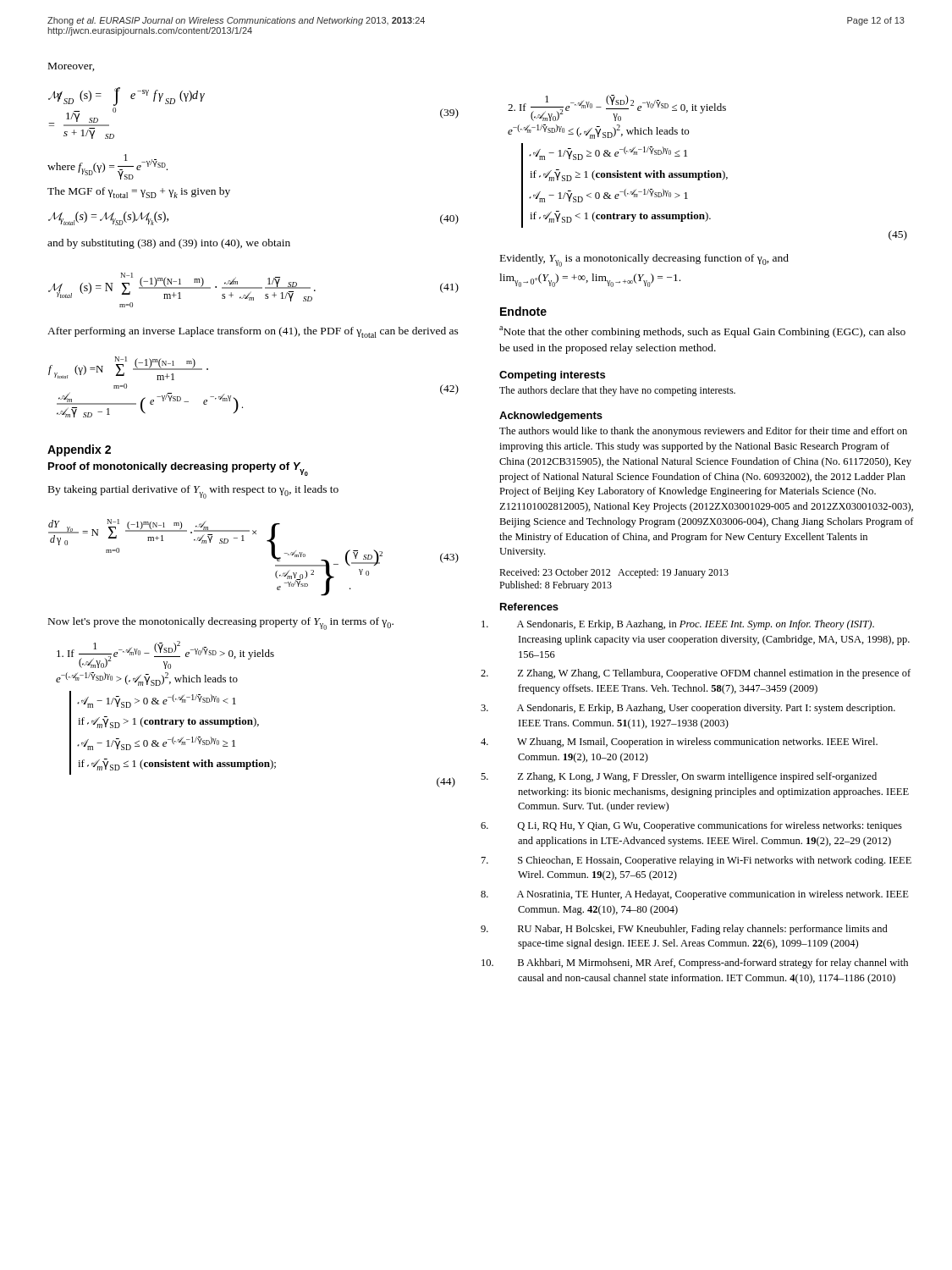Click on the list item that reads "4. W Zhuang, M Ismail, Cooperation in"

point(689,749)
